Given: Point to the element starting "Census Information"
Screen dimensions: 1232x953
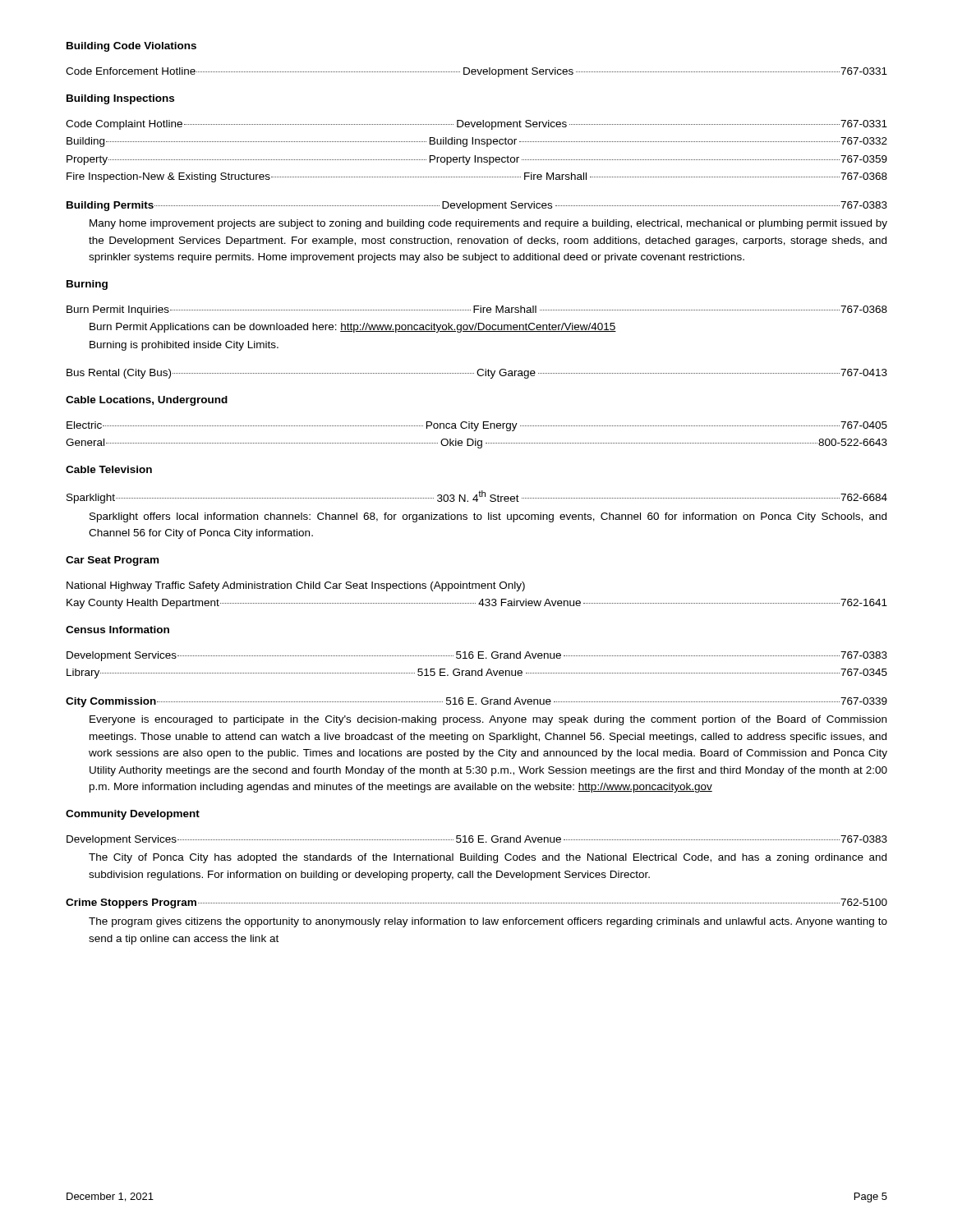Looking at the screenshot, I should tap(117, 630).
